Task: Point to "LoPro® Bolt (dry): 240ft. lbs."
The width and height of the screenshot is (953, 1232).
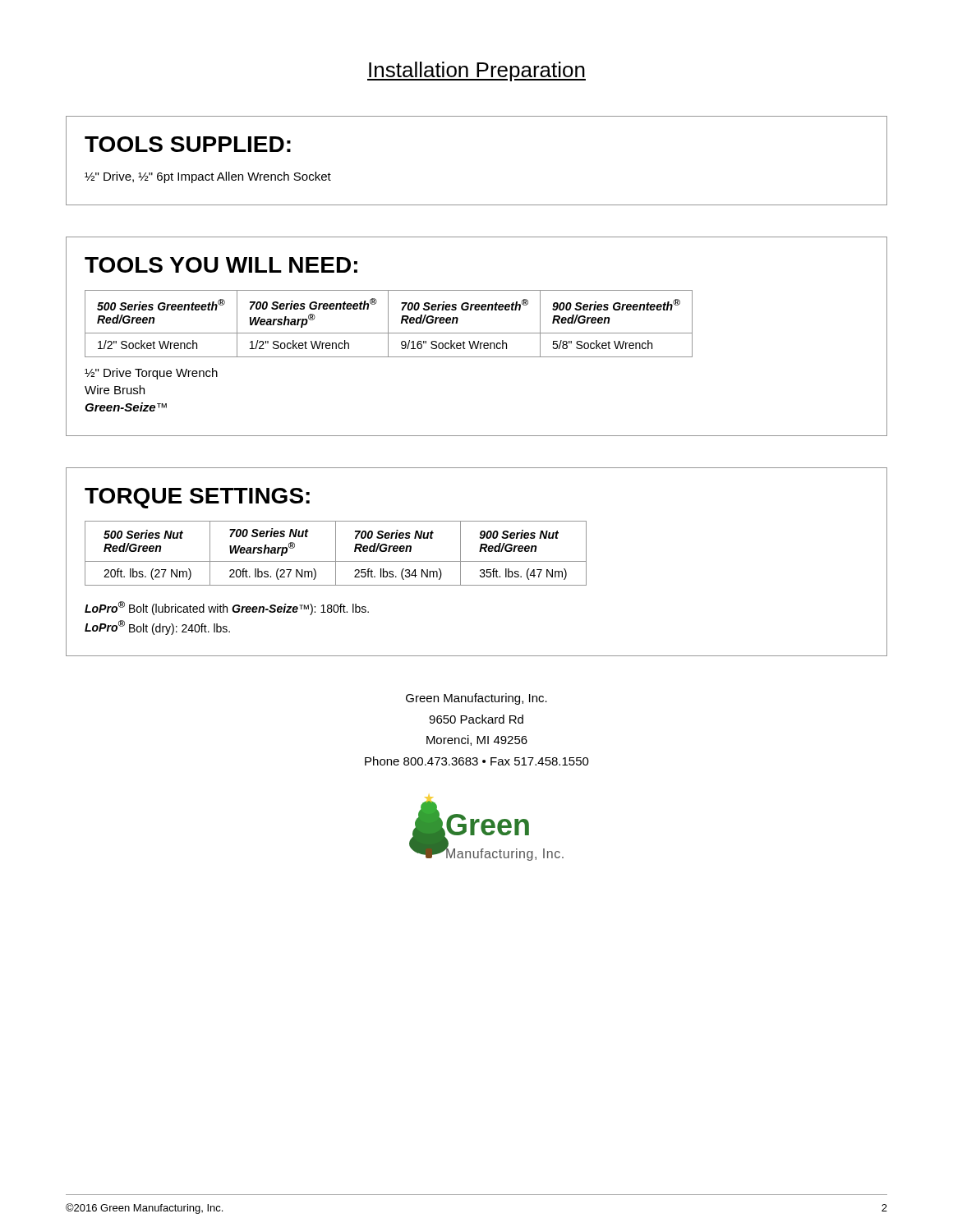Action: (158, 626)
